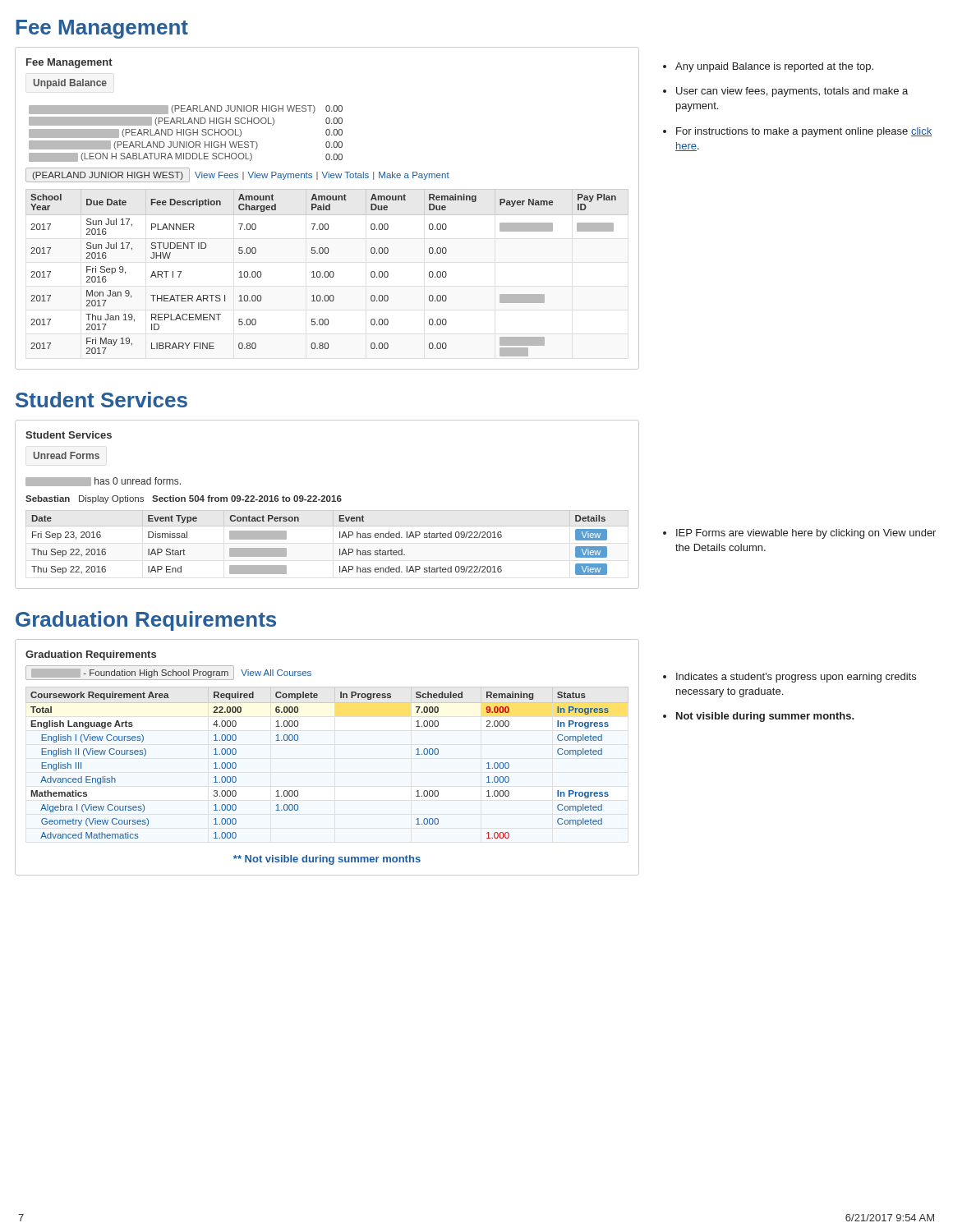Screen dimensions: 1232x953
Task: Click on the element starting "For instructions to make a"
Action: (804, 138)
